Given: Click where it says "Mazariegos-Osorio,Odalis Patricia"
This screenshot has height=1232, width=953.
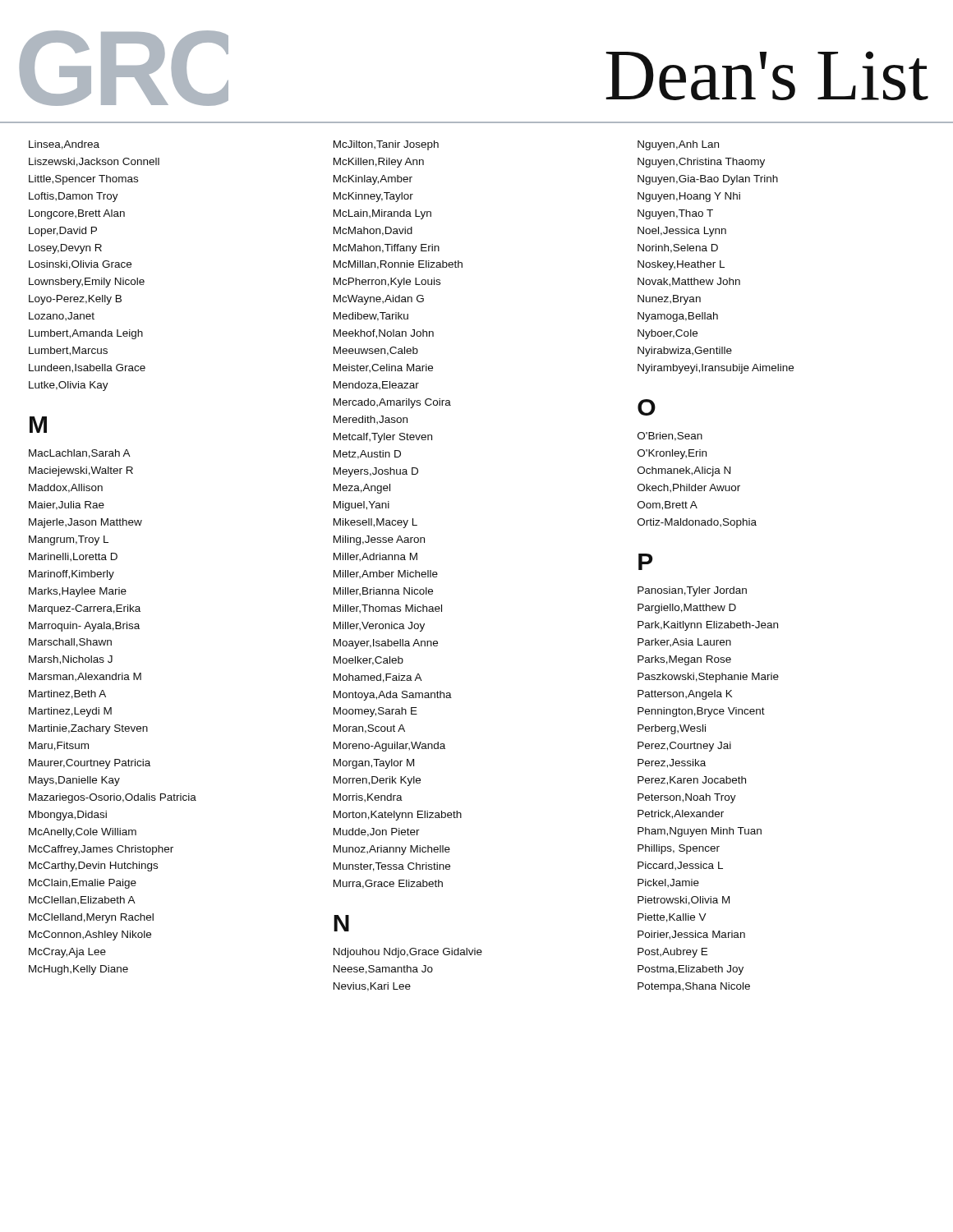Looking at the screenshot, I should [172, 798].
